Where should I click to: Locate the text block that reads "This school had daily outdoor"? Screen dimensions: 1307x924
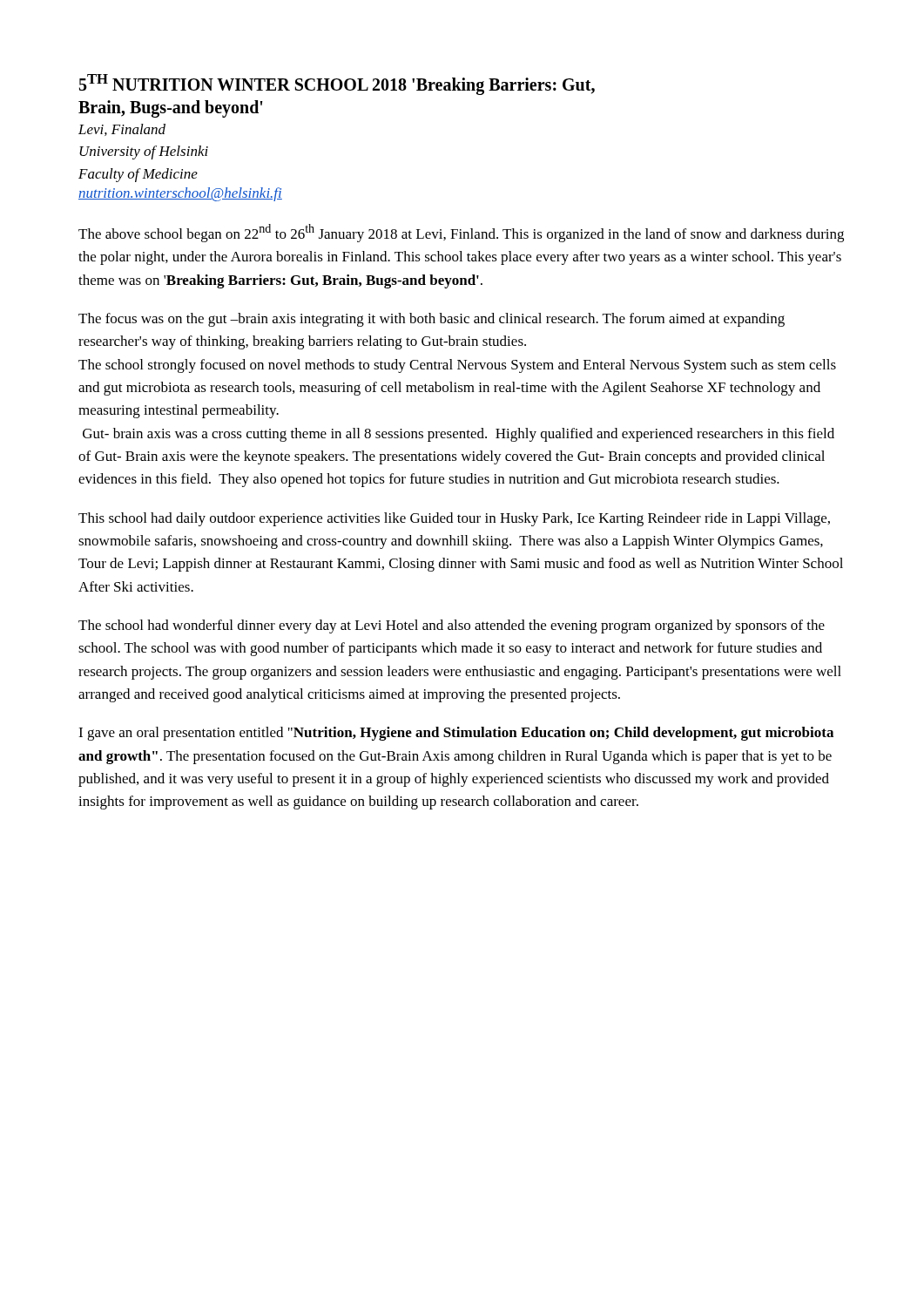click(x=461, y=552)
